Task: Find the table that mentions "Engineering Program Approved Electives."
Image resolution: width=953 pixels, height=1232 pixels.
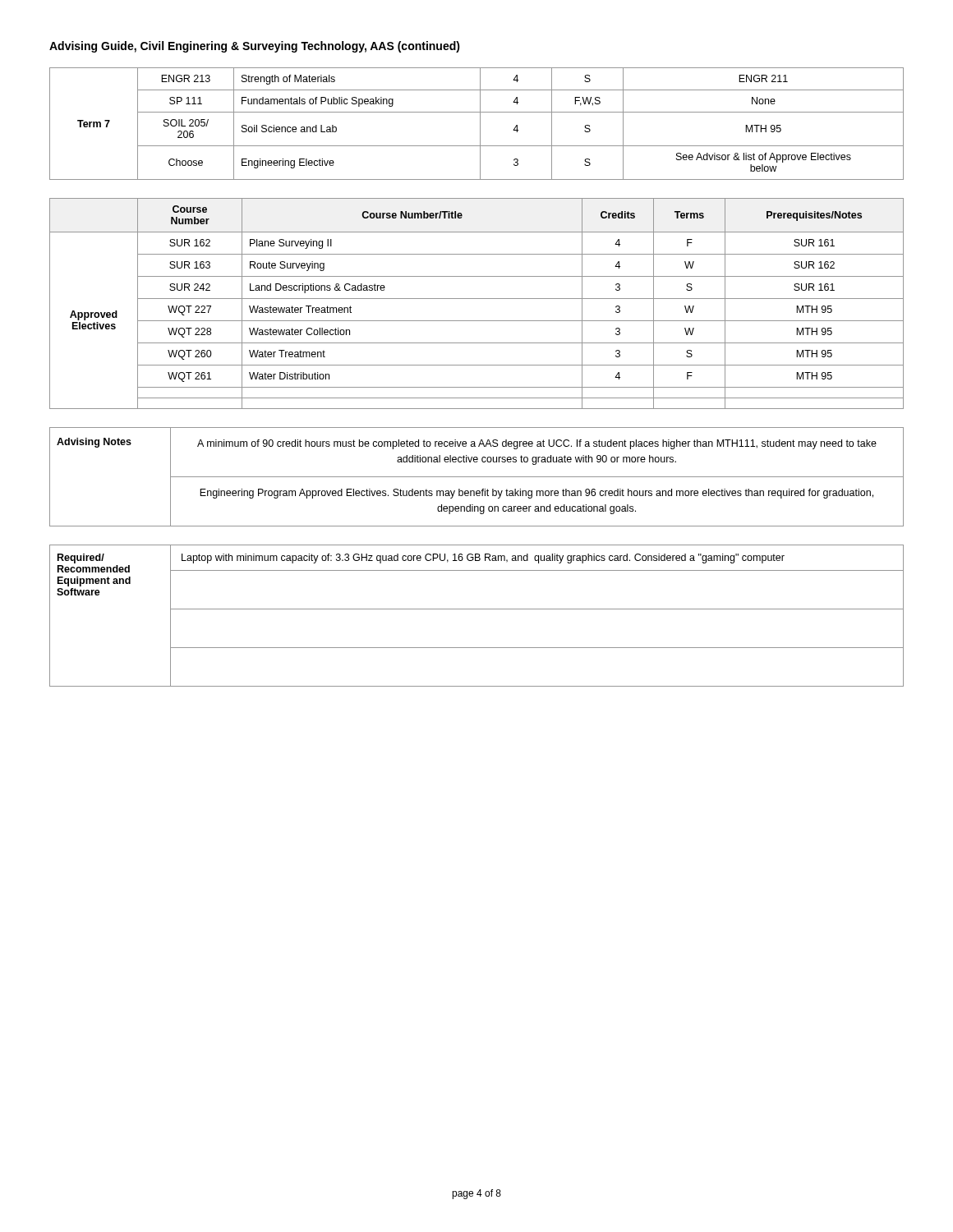Action: pos(476,477)
